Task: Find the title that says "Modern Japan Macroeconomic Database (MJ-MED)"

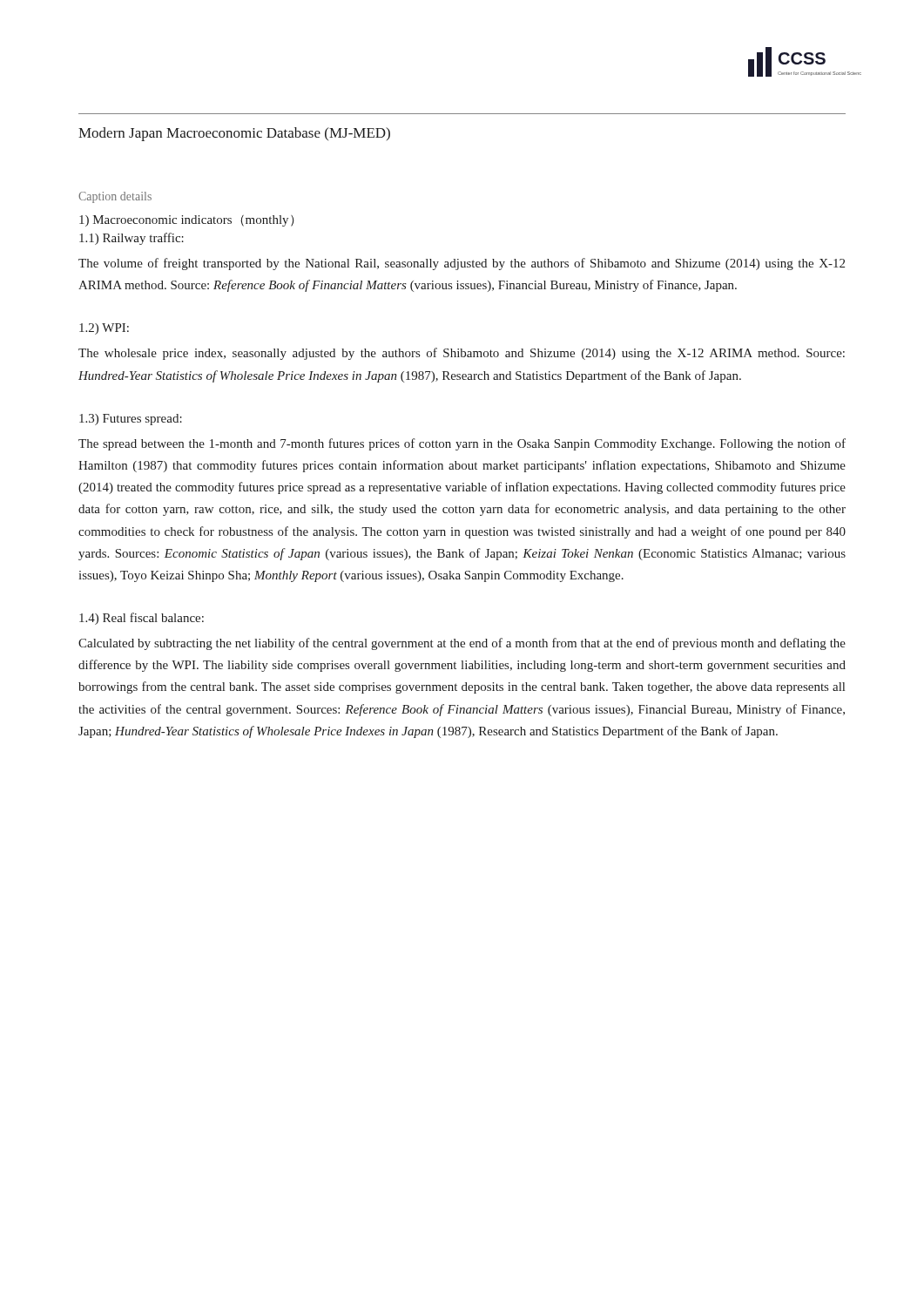Action: tap(235, 133)
